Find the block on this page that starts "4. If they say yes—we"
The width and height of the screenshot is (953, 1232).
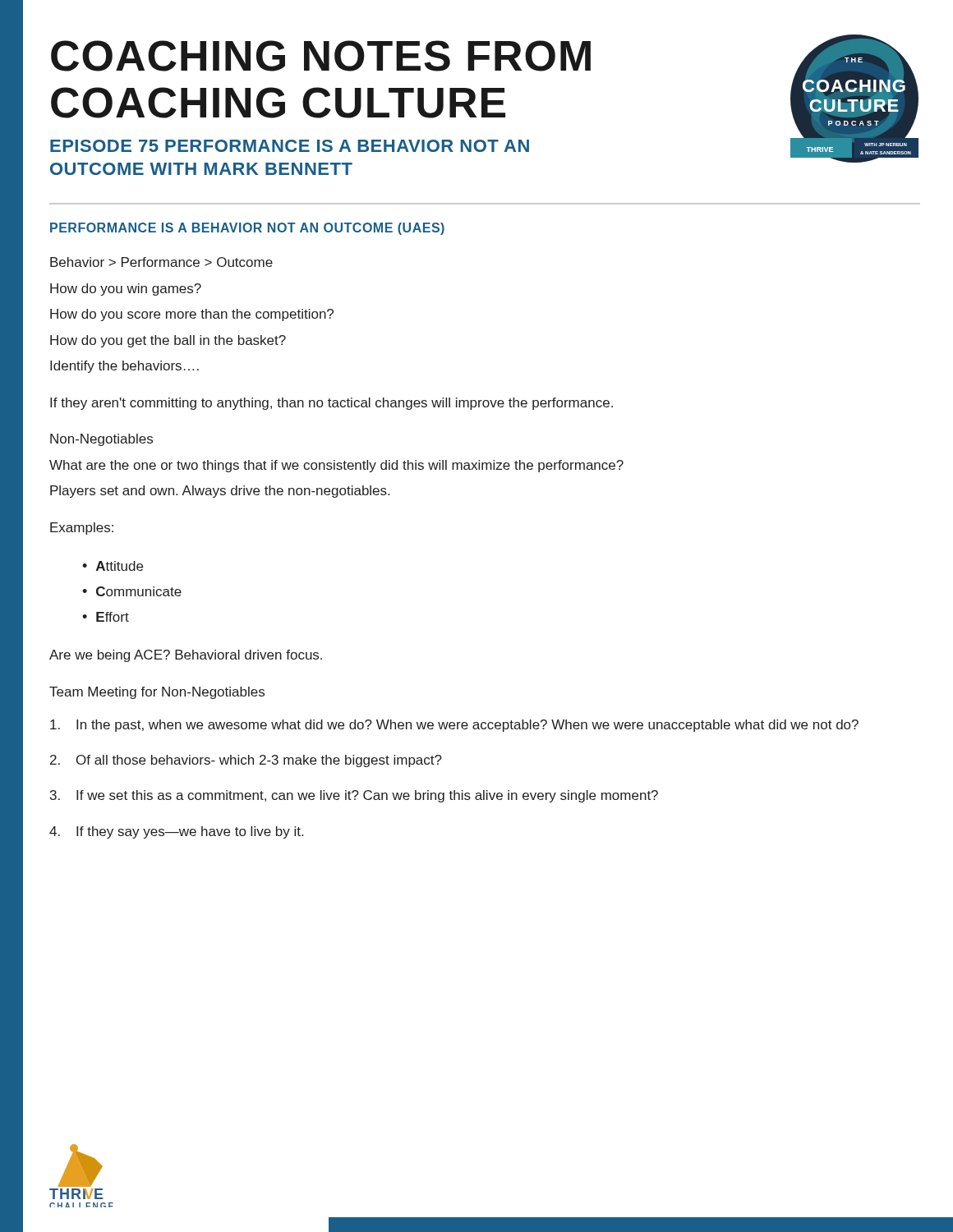pos(177,831)
